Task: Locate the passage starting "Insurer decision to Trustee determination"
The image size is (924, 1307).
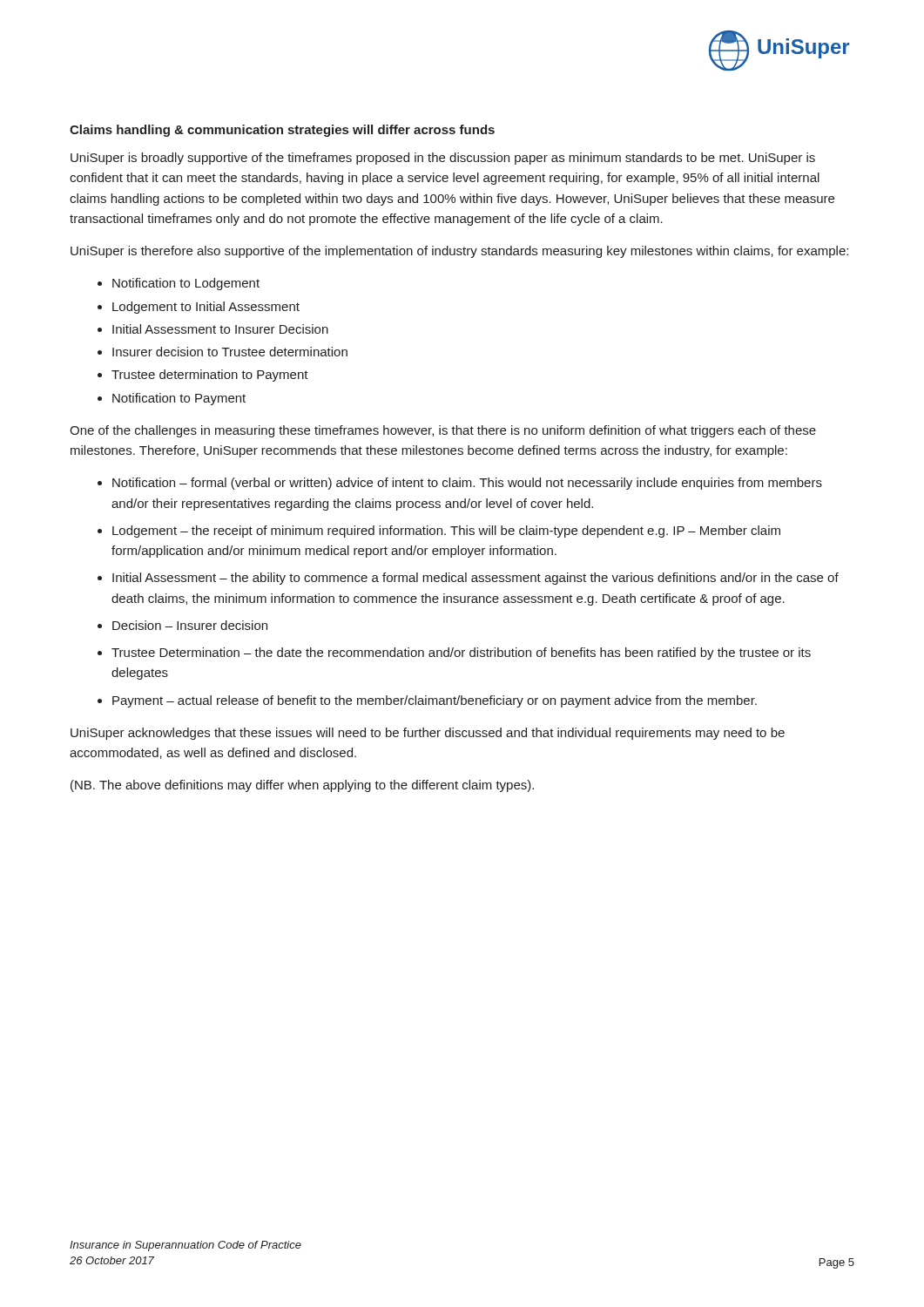Action: [x=230, y=352]
